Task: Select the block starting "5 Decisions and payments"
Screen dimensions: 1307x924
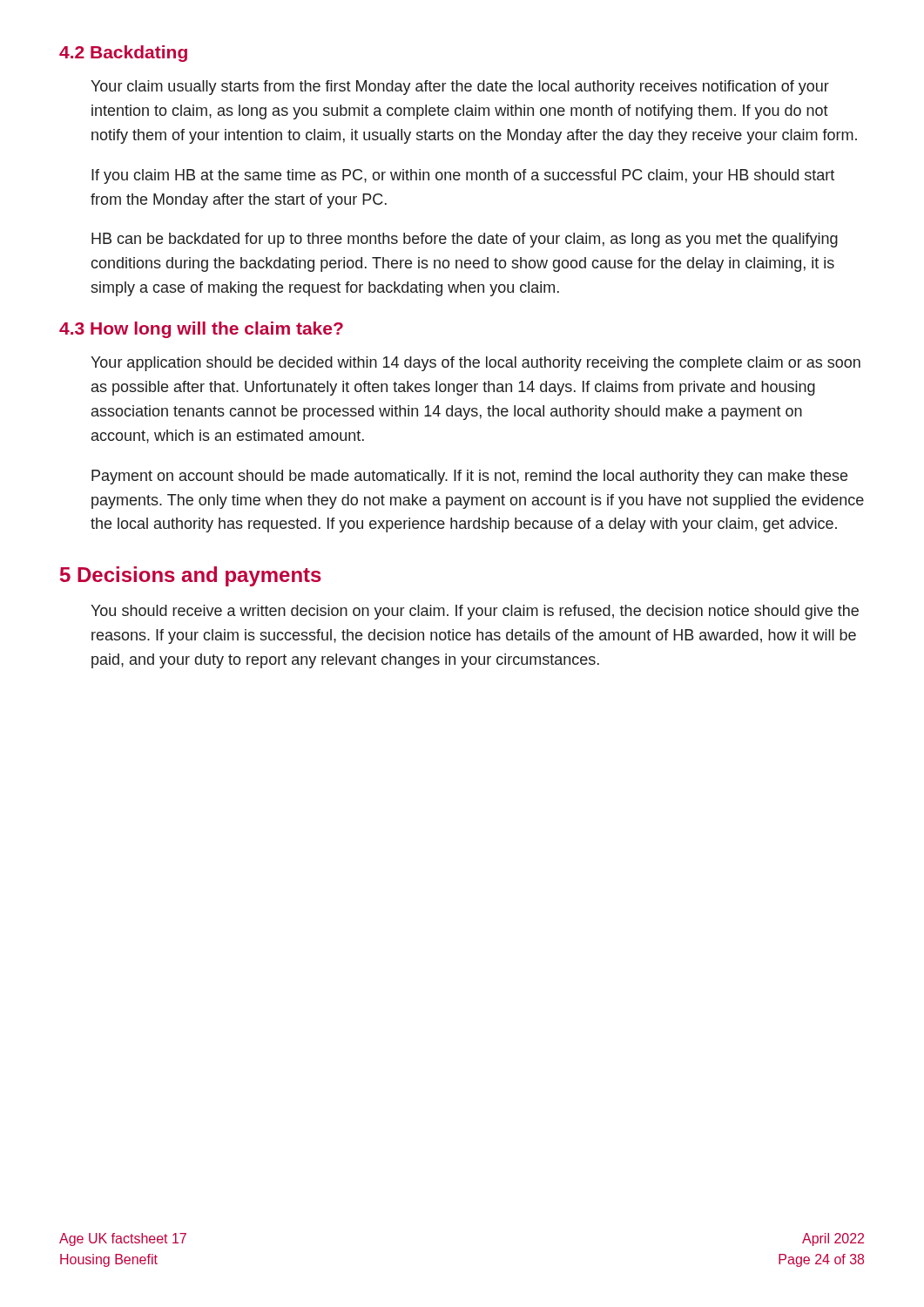Action: [190, 575]
